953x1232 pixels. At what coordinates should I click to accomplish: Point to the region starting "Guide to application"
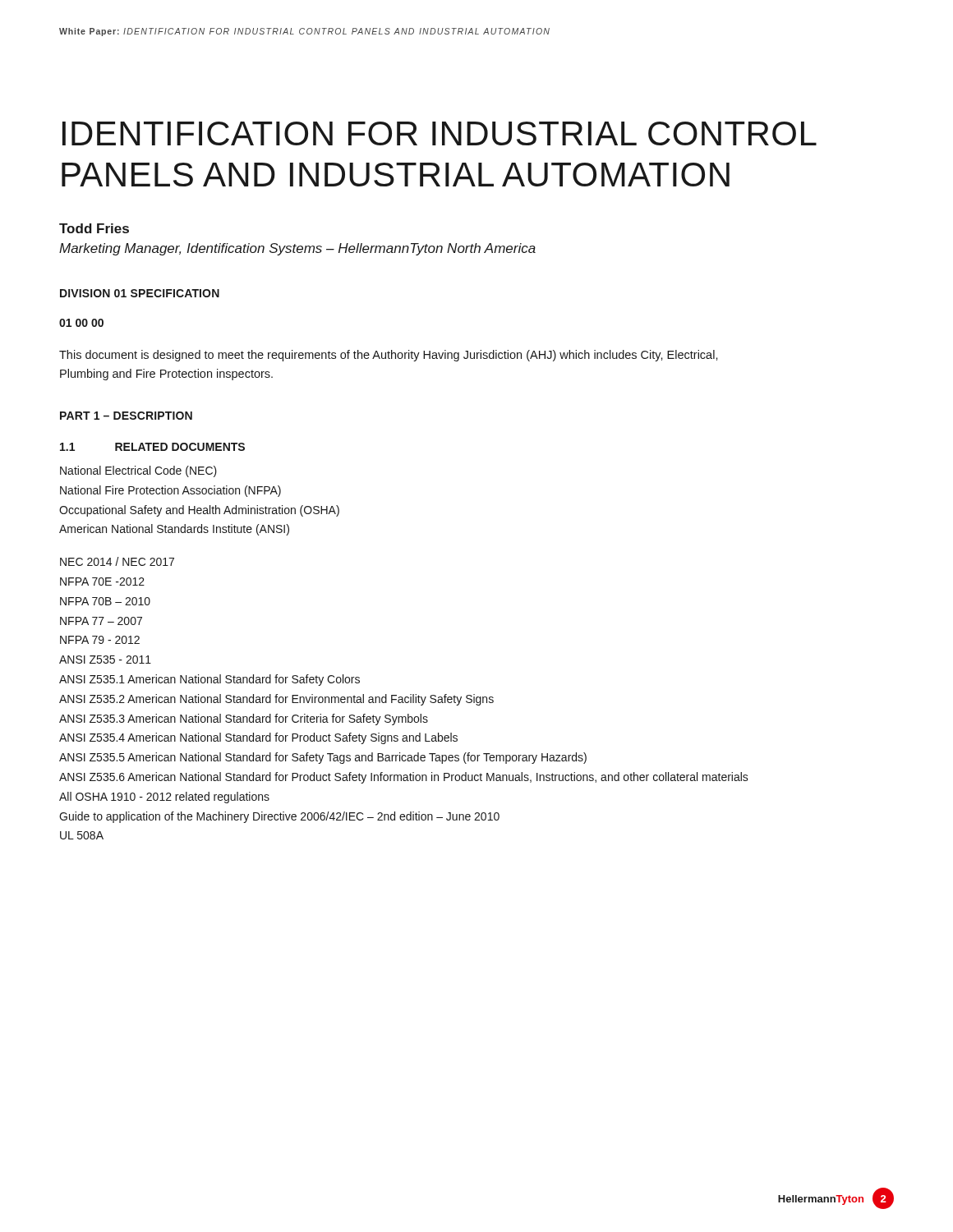click(x=279, y=816)
